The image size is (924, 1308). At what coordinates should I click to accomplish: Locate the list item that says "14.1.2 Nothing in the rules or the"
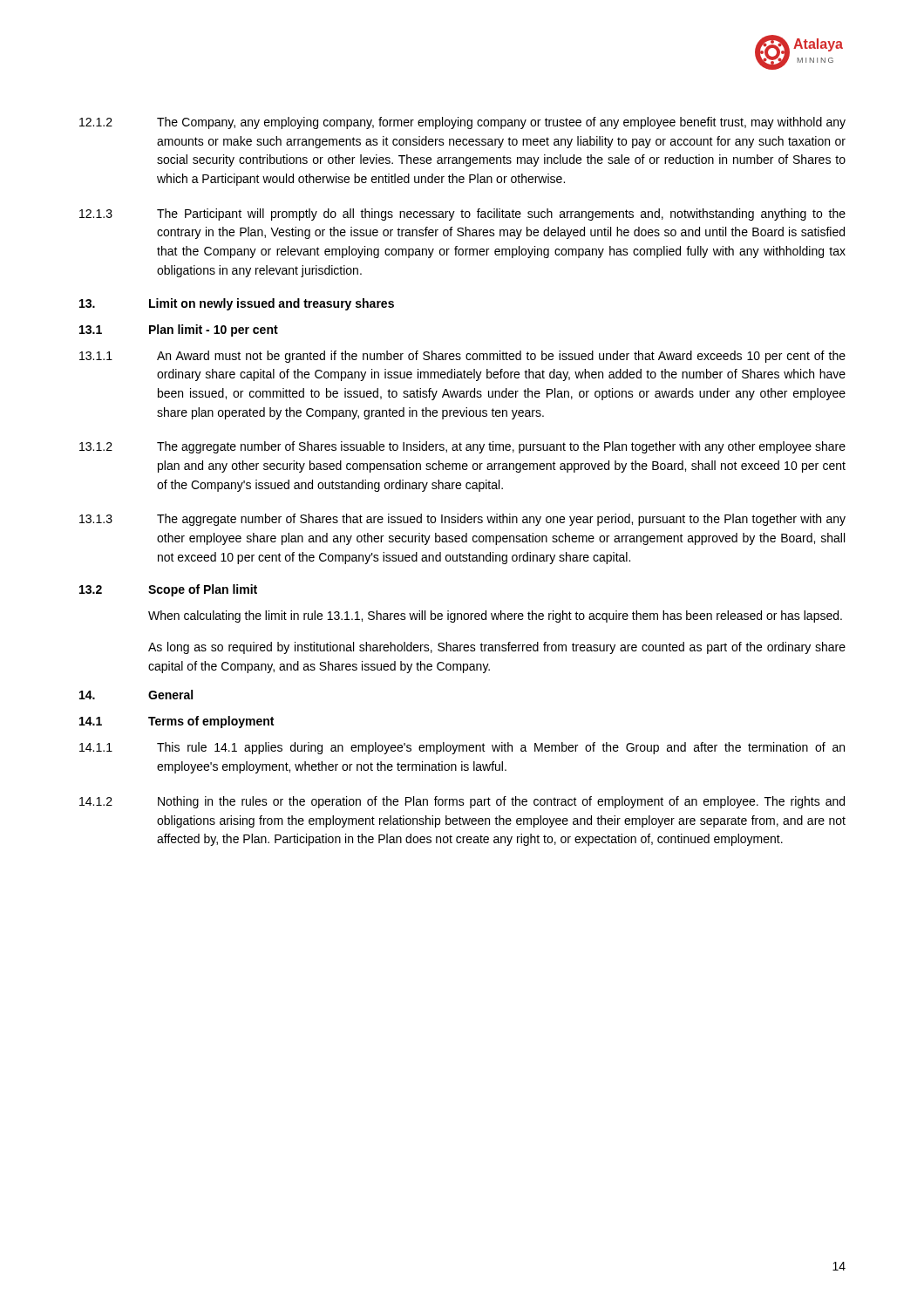[x=462, y=821]
